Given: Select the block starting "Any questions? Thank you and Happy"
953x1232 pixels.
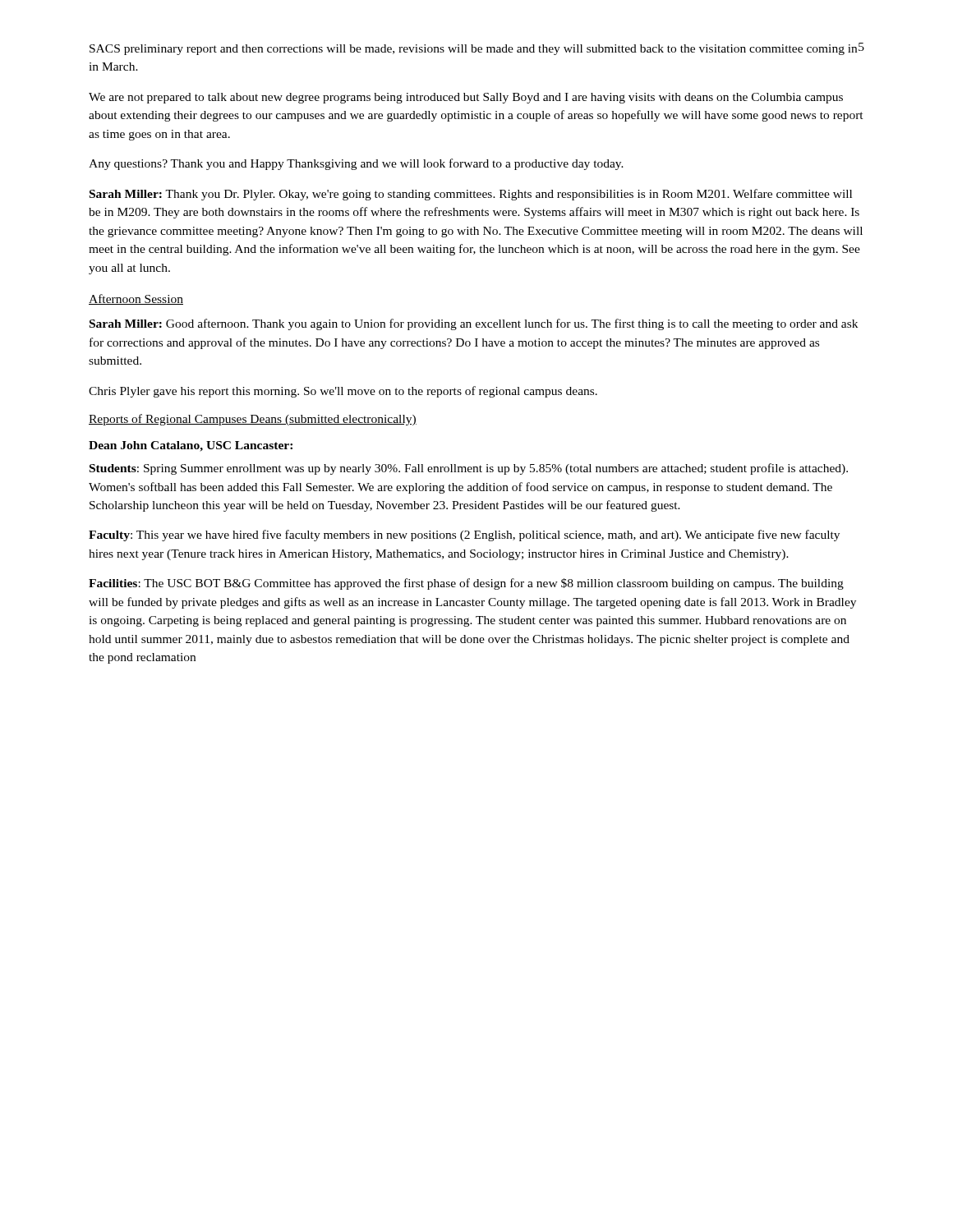Looking at the screenshot, I should coord(476,164).
